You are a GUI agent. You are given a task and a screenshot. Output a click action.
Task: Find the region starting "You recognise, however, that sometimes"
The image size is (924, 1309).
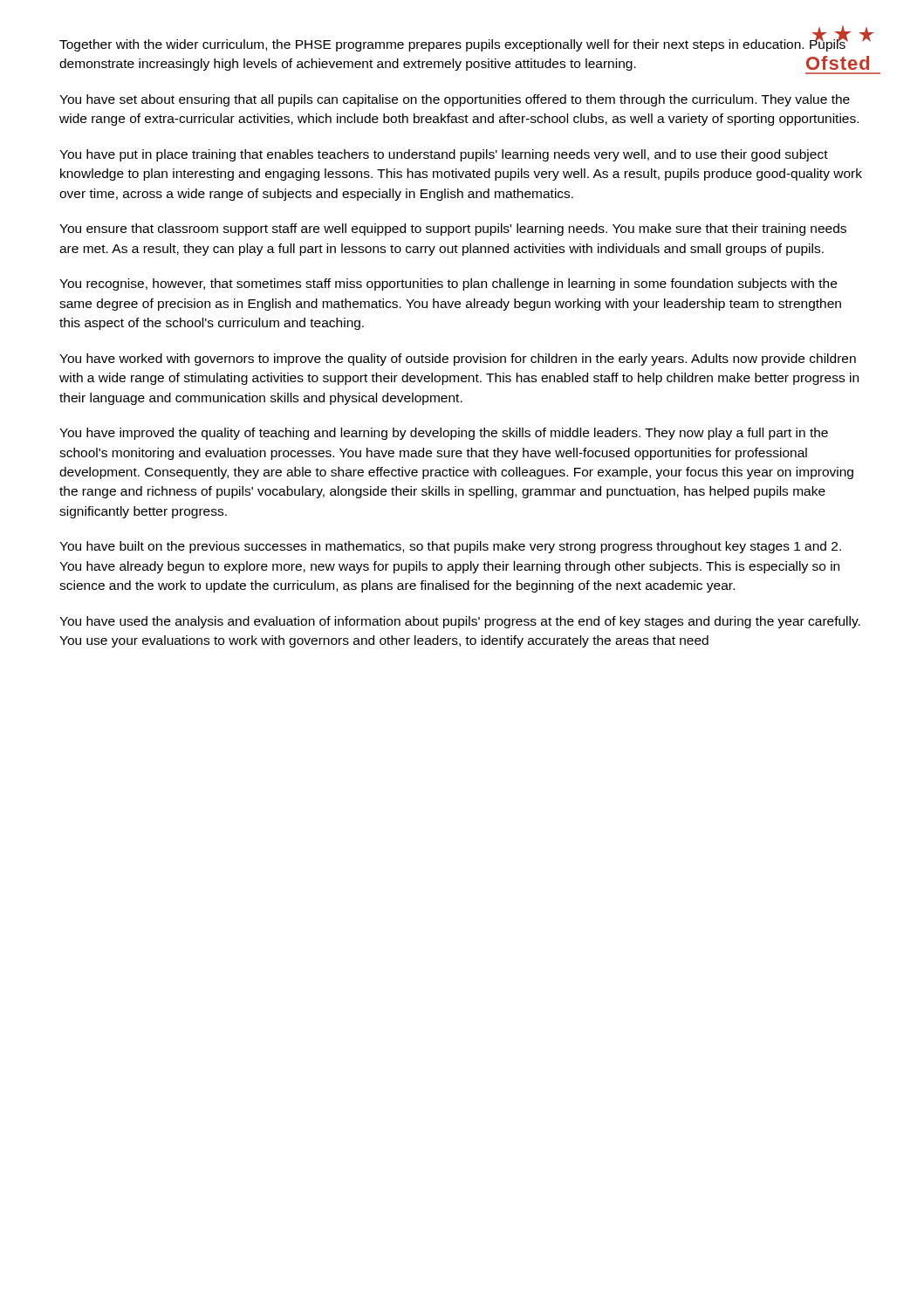pyautogui.click(x=462, y=304)
